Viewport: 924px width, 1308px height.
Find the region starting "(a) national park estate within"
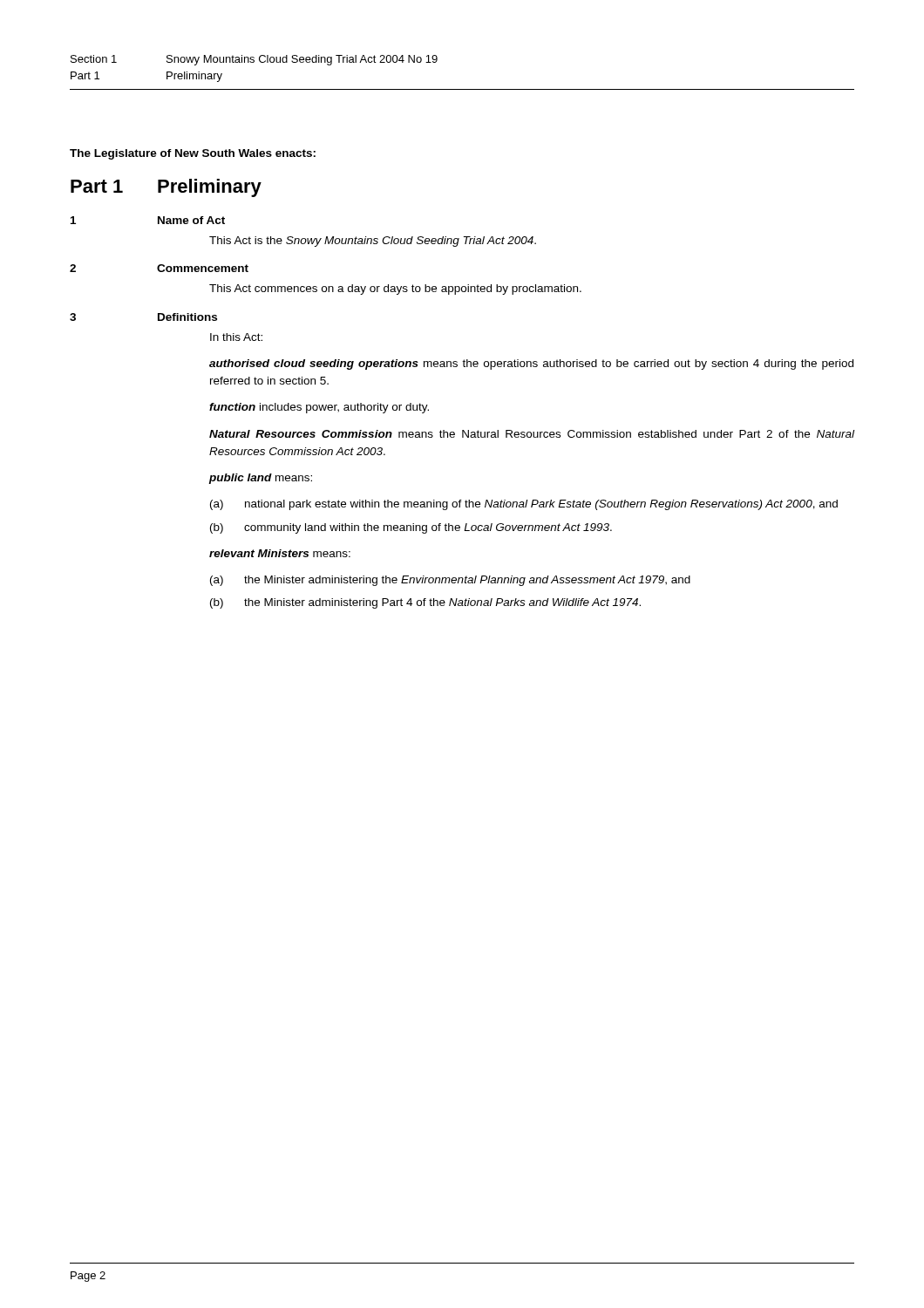point(532,504)
